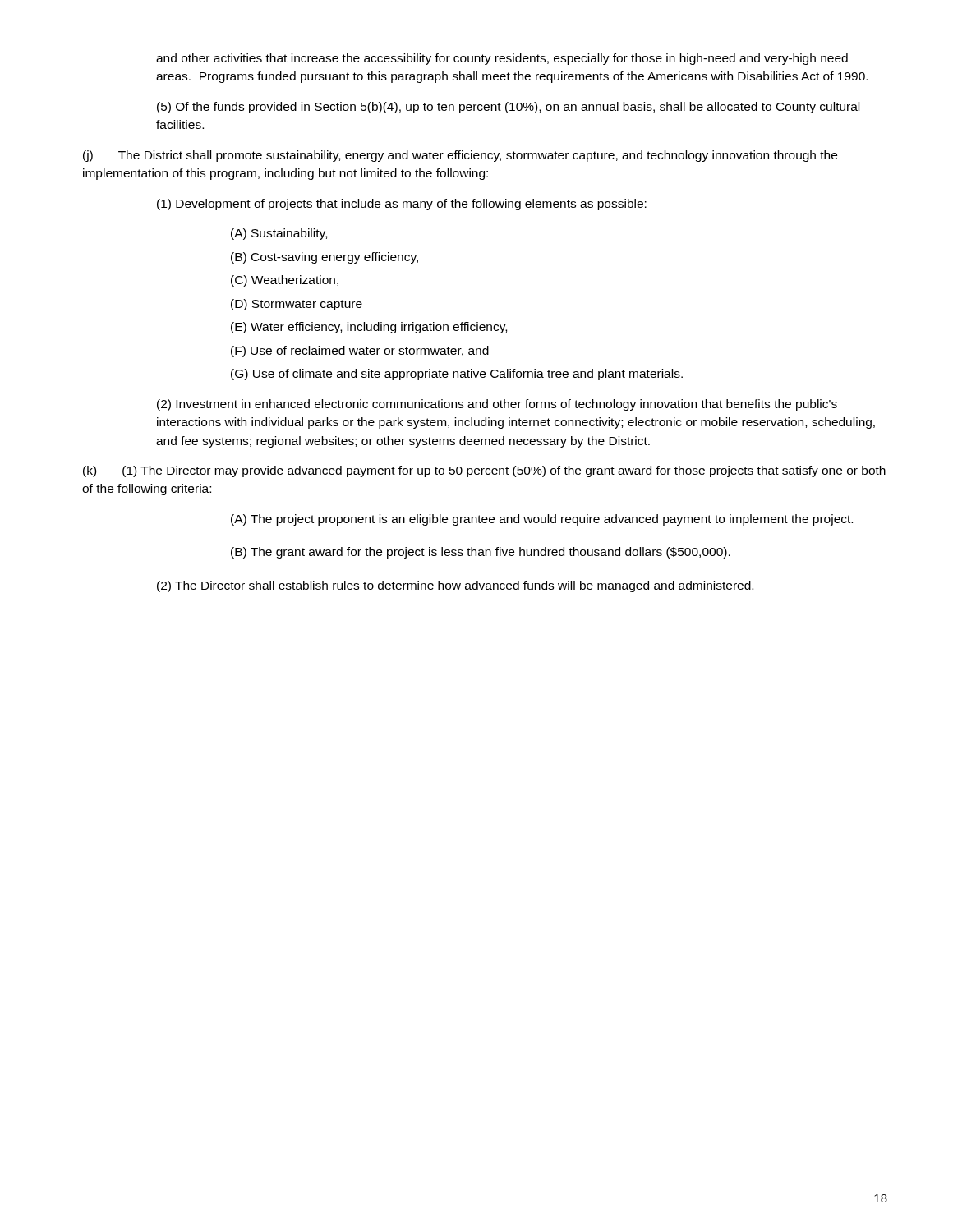Locate the block of text that opens with "(B) The grant award for"

tap(481, 552)
